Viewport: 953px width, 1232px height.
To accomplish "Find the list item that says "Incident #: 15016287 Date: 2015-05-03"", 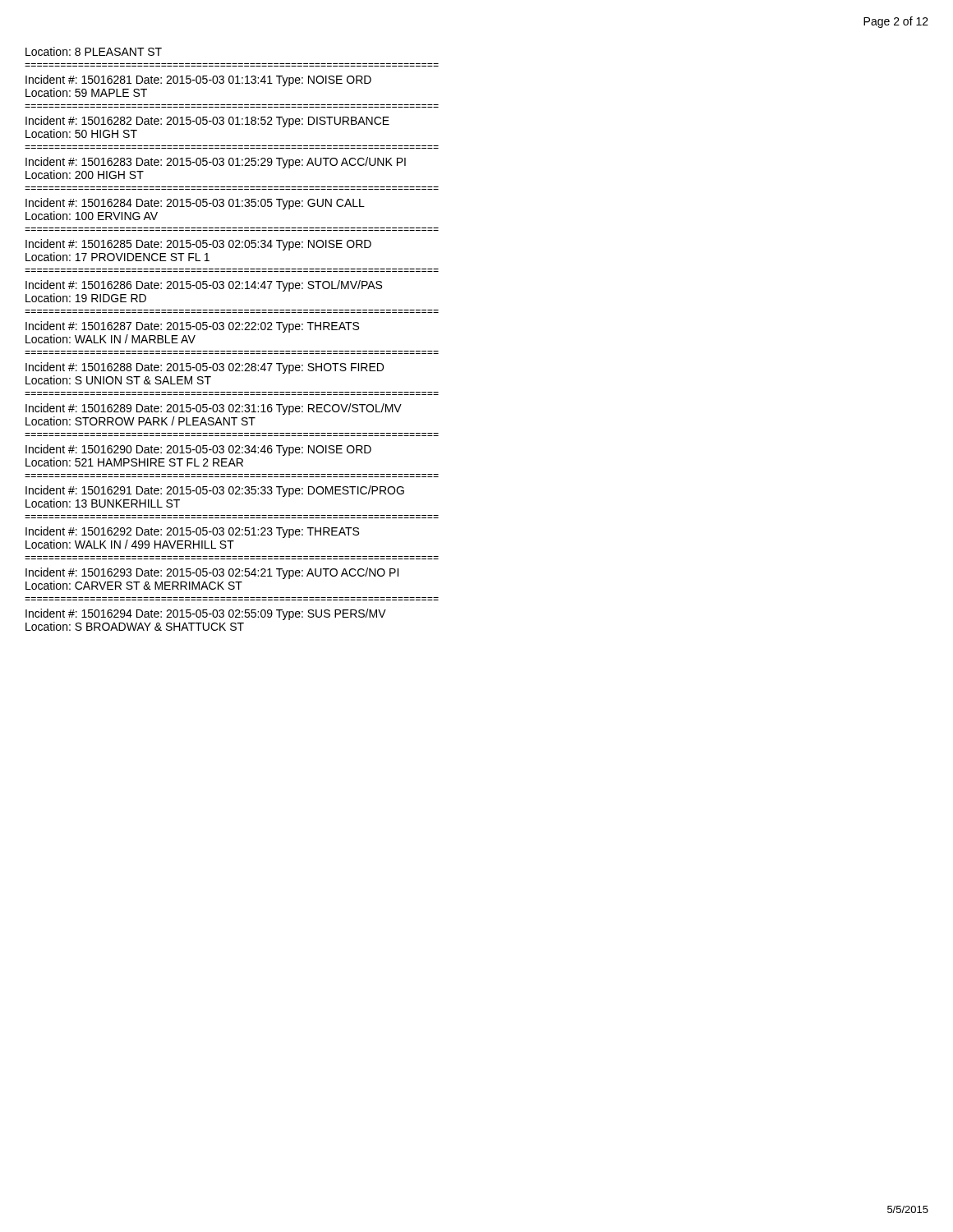I will pos(192,327).
